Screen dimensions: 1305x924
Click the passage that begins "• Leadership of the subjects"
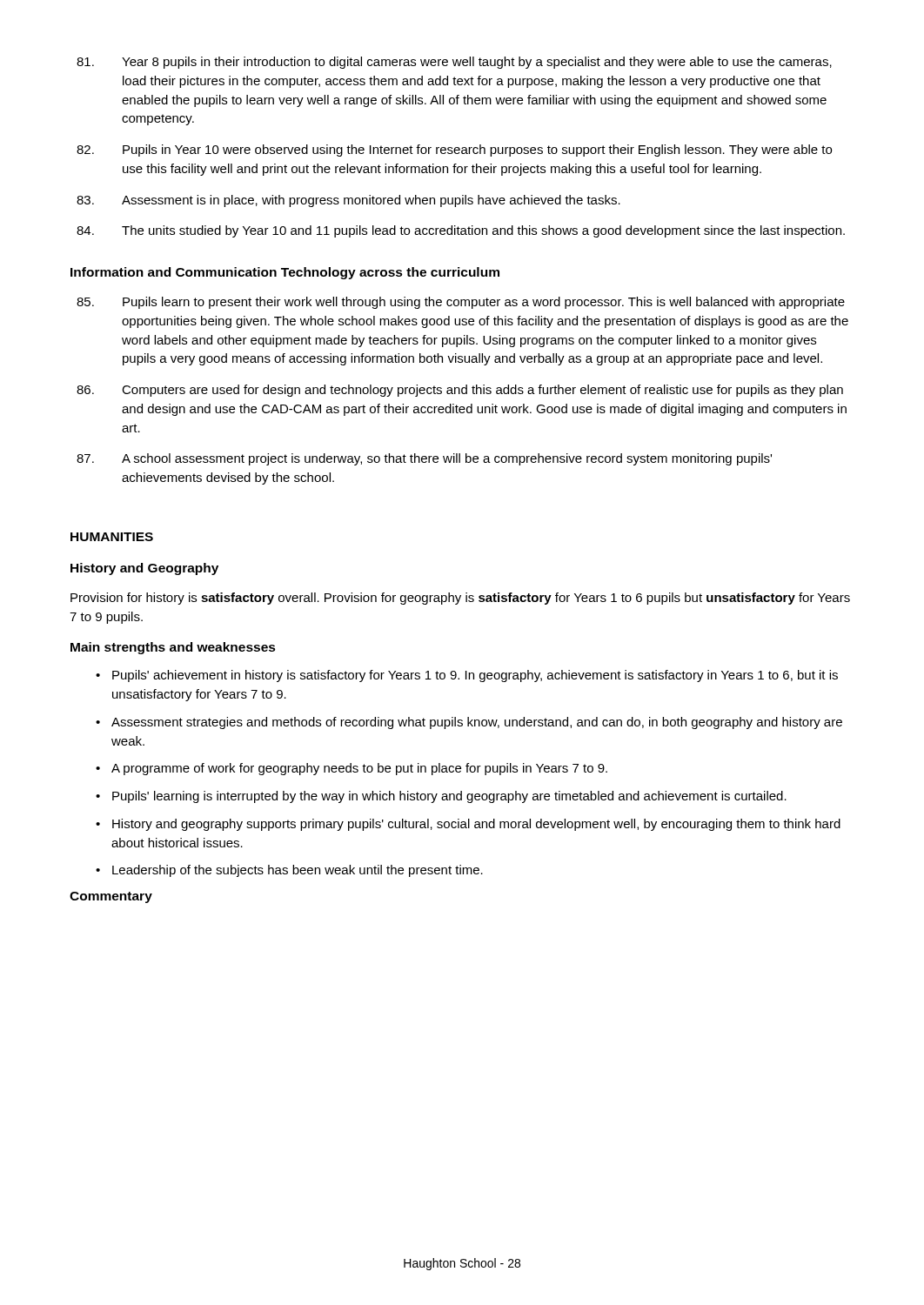475,870
